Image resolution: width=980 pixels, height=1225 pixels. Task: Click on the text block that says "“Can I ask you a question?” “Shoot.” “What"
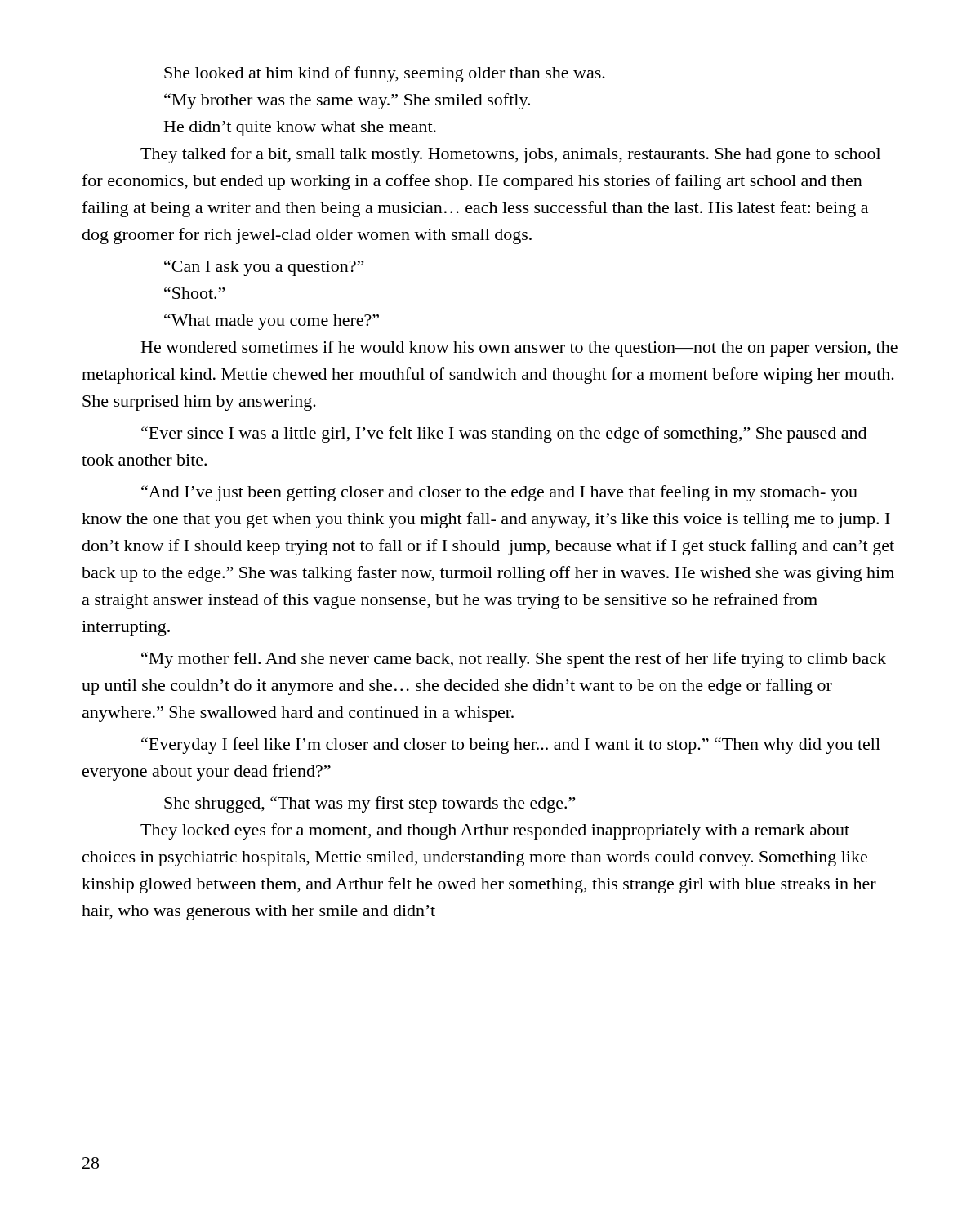[x=490, y=333]
